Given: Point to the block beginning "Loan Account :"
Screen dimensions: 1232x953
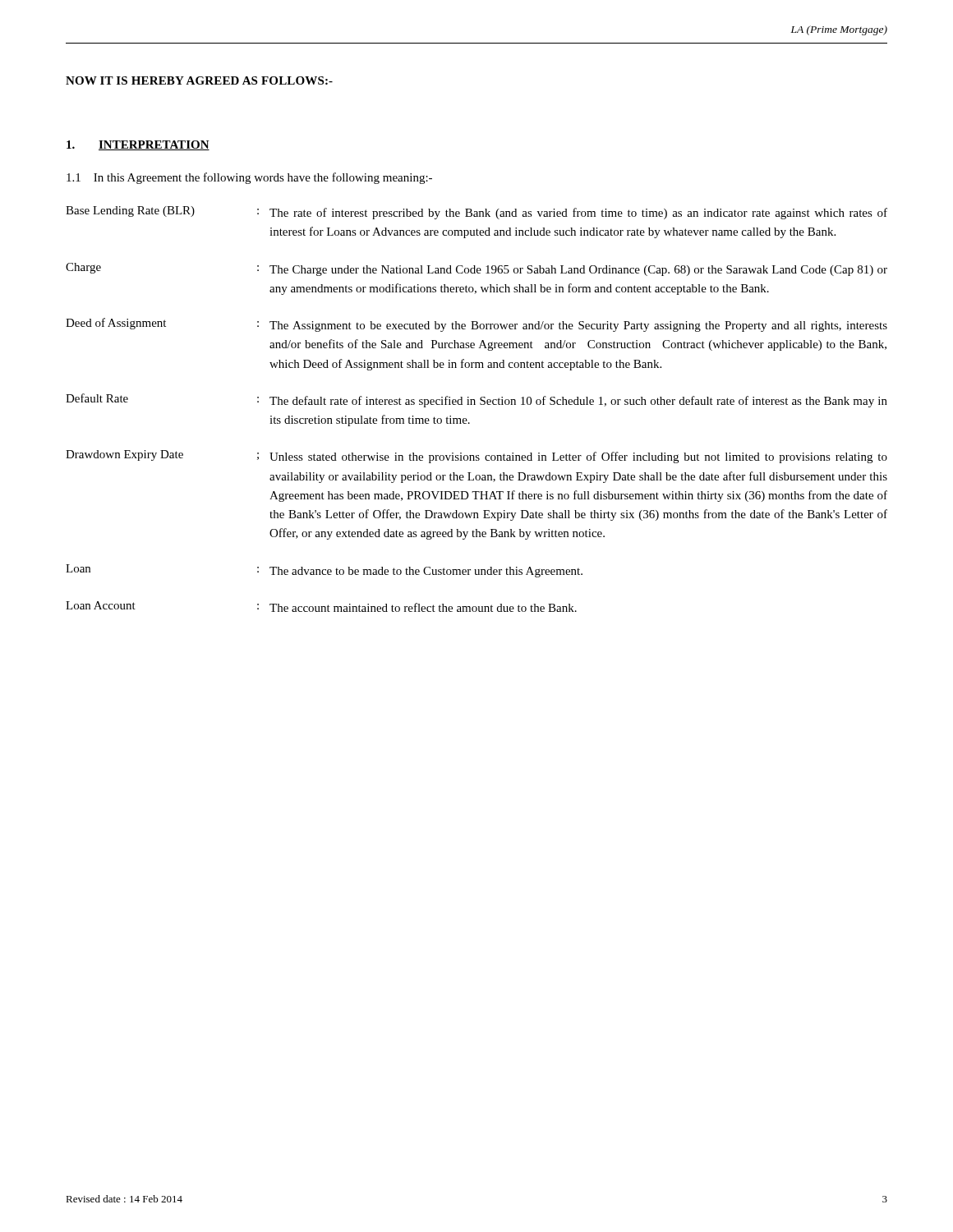Looking at the screenshot, I should click(x=476, y=608).
